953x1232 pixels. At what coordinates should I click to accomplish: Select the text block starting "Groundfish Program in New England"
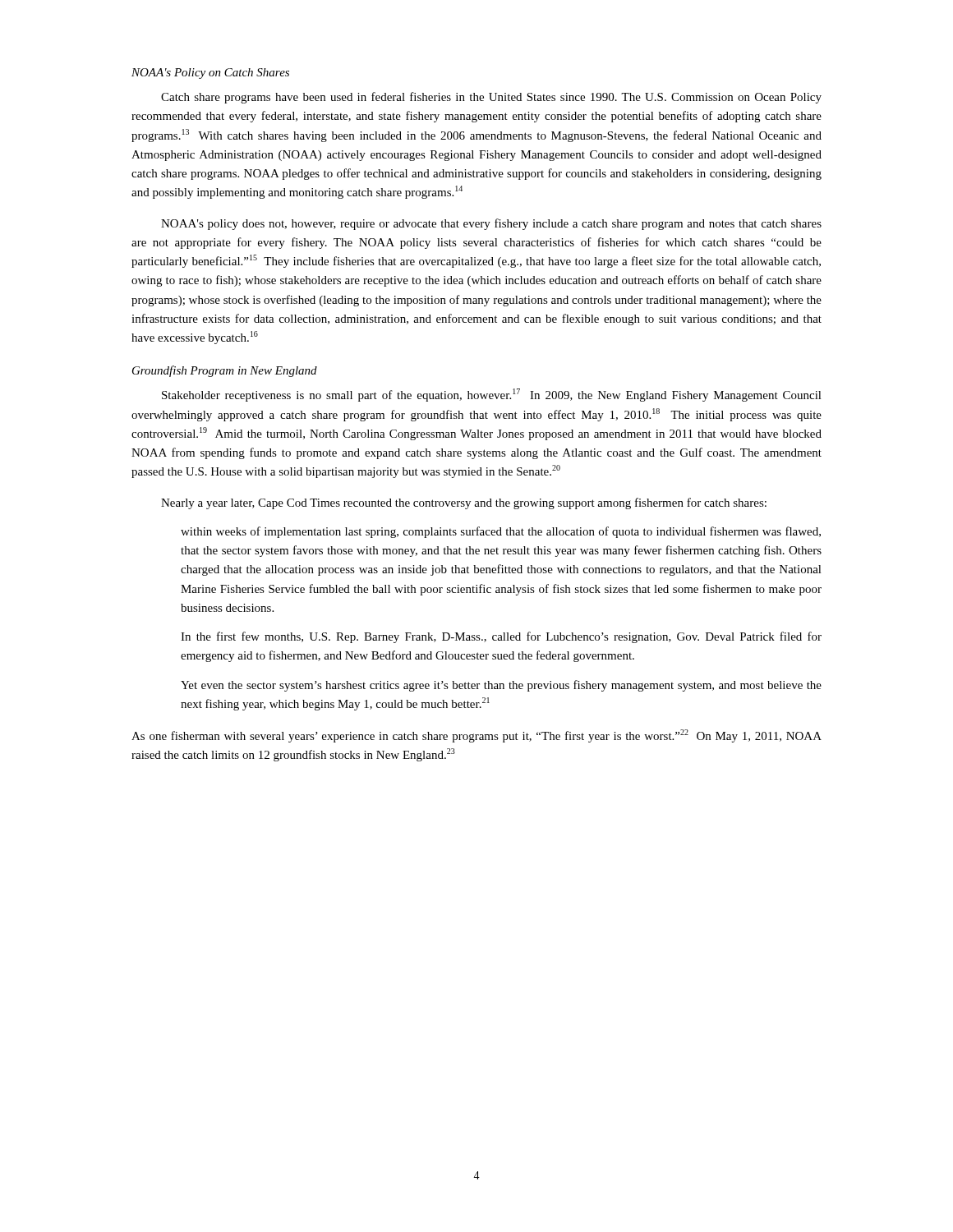[x=224, y=371]
